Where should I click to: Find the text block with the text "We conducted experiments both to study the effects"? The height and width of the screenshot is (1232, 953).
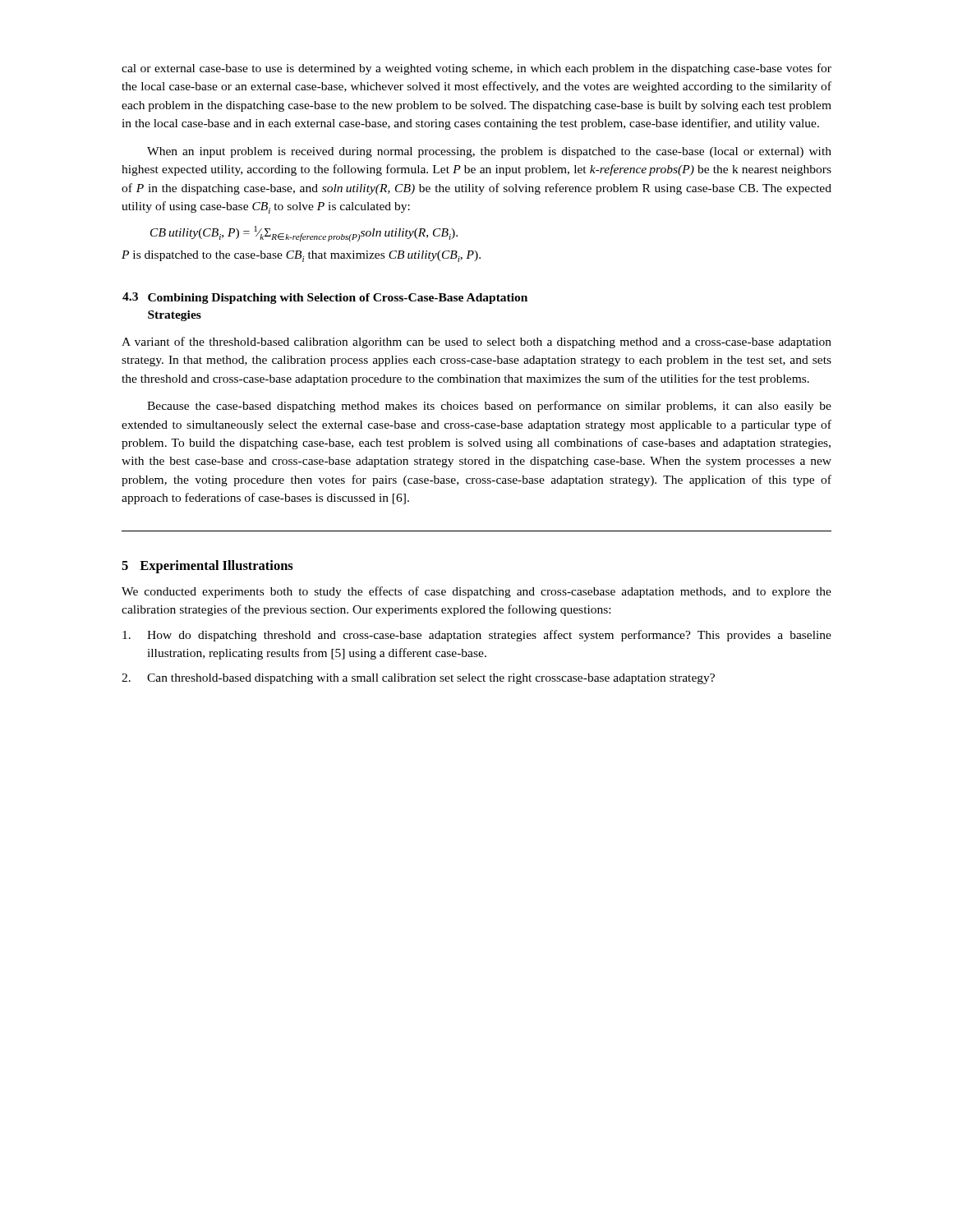click(x=476, y=601)
